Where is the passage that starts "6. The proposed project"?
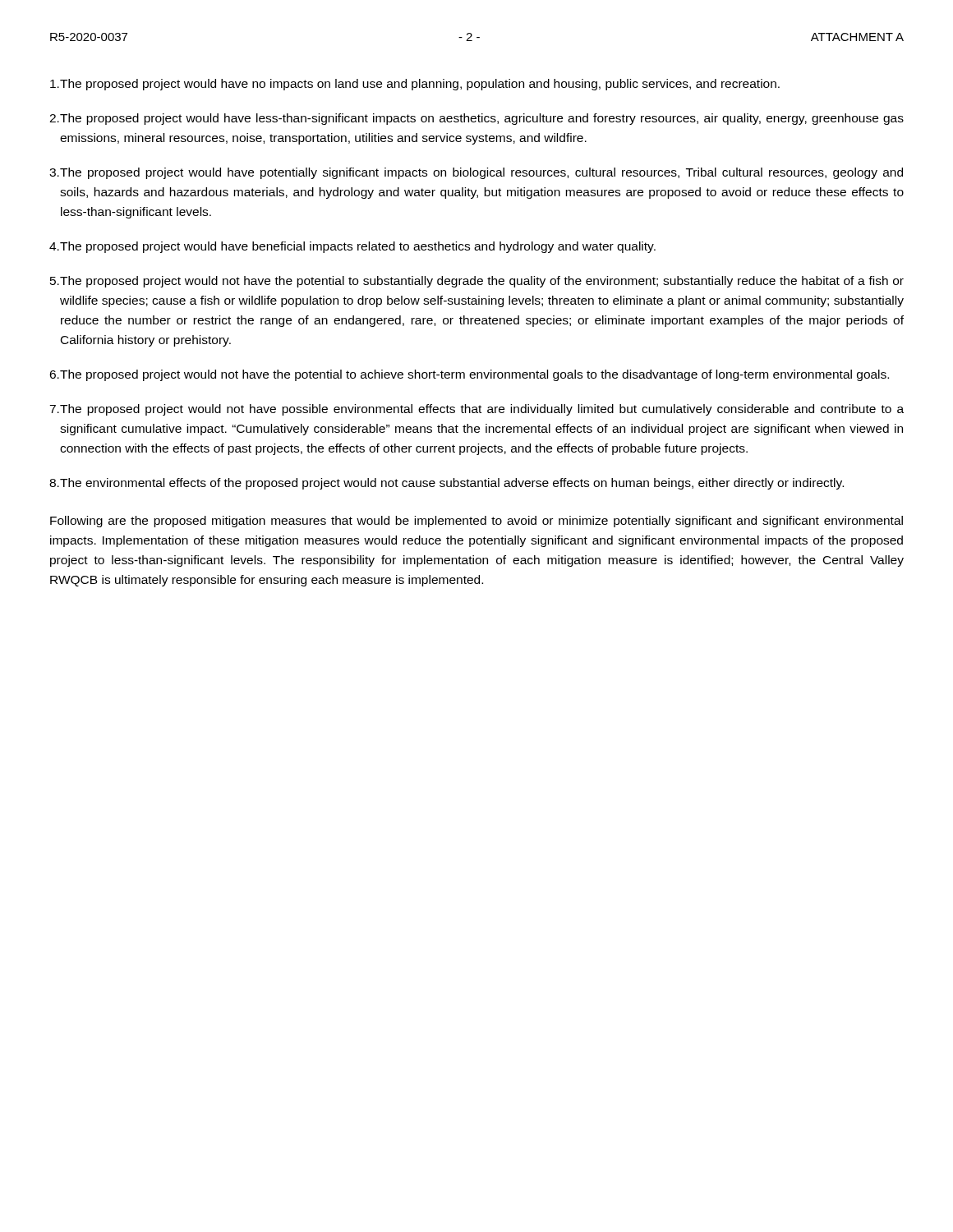The image size is (953, 1232). tap(470, 375)
